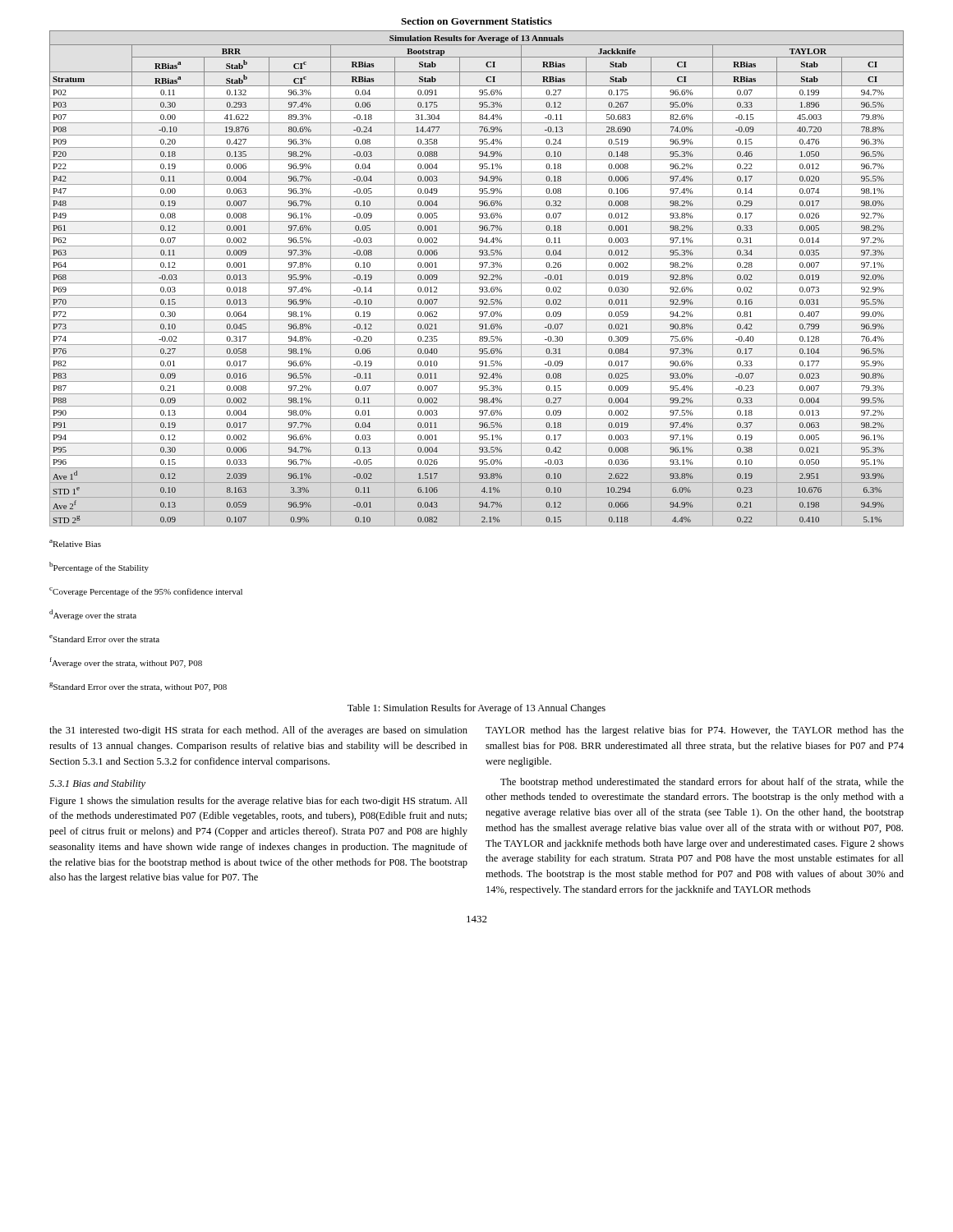Find the block on this page that starts "TAYLOR method has"

coord(695,746)
